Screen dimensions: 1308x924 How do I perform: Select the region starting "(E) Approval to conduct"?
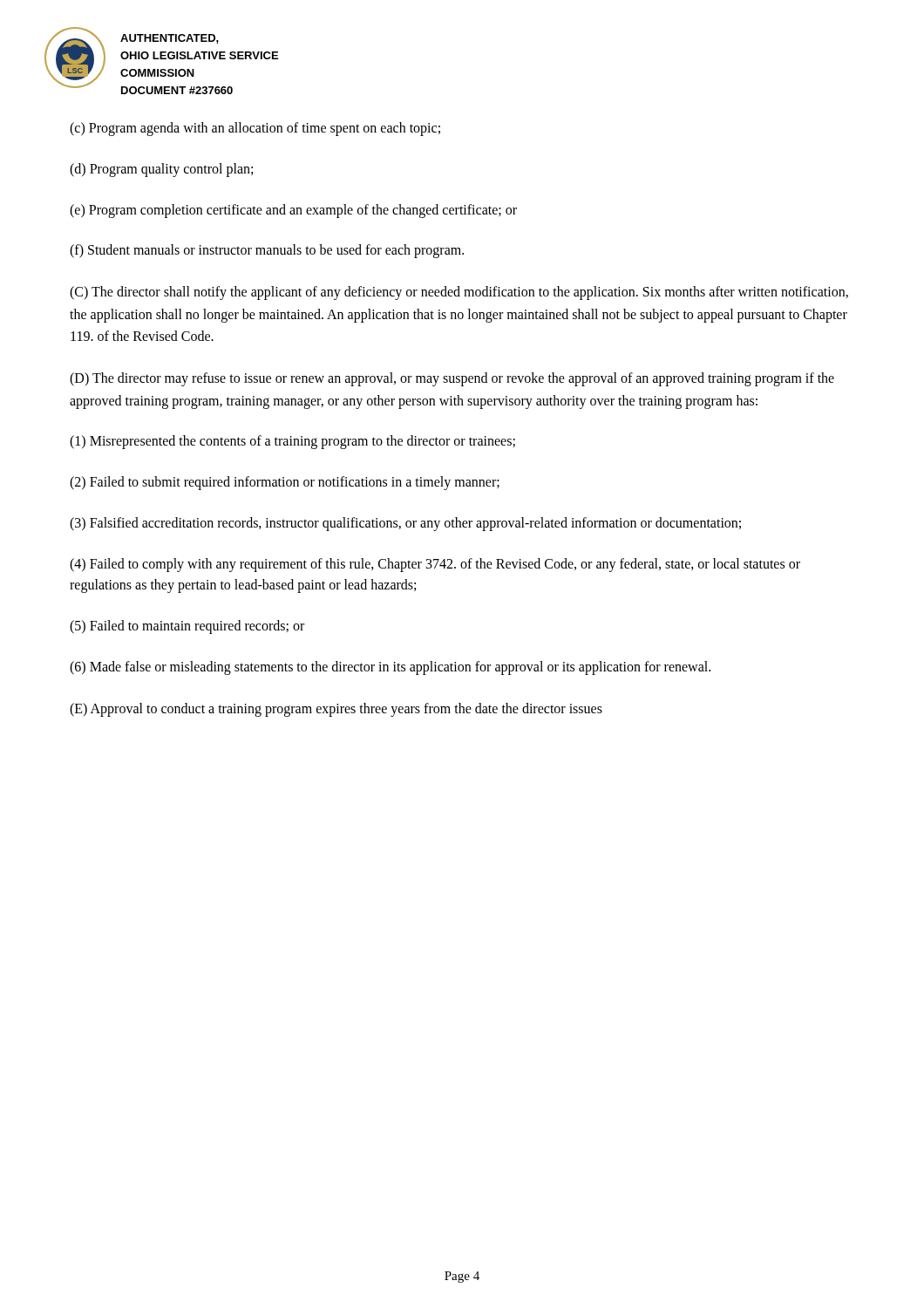[336, 708]
